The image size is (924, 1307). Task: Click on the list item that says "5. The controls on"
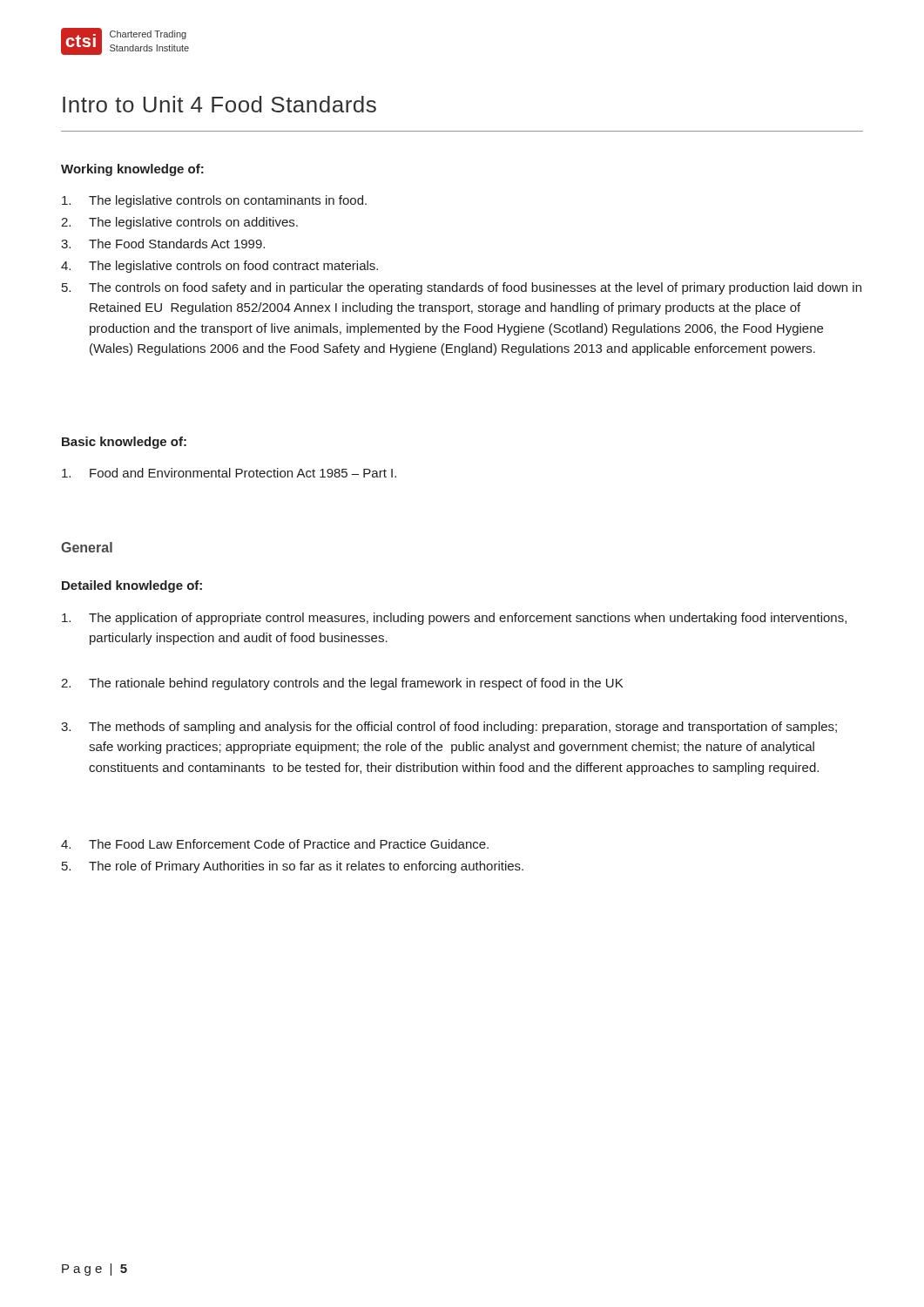pos(462,318)
